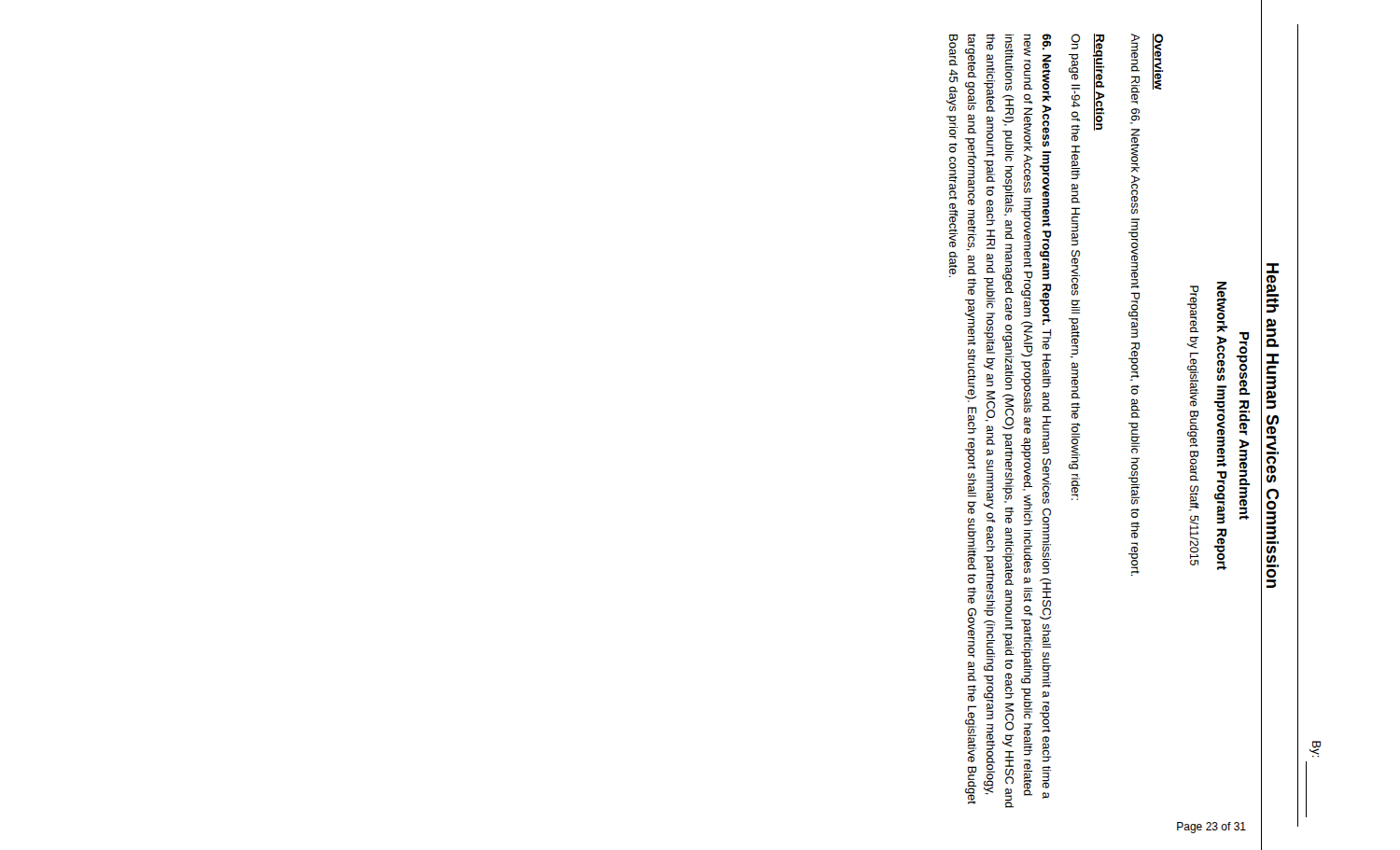Image resolution: width=1400 pixels, height=850 pixels.
Task: Select the section header containing "Proposed Rider Amendment"
Action: coord(1245,425)
